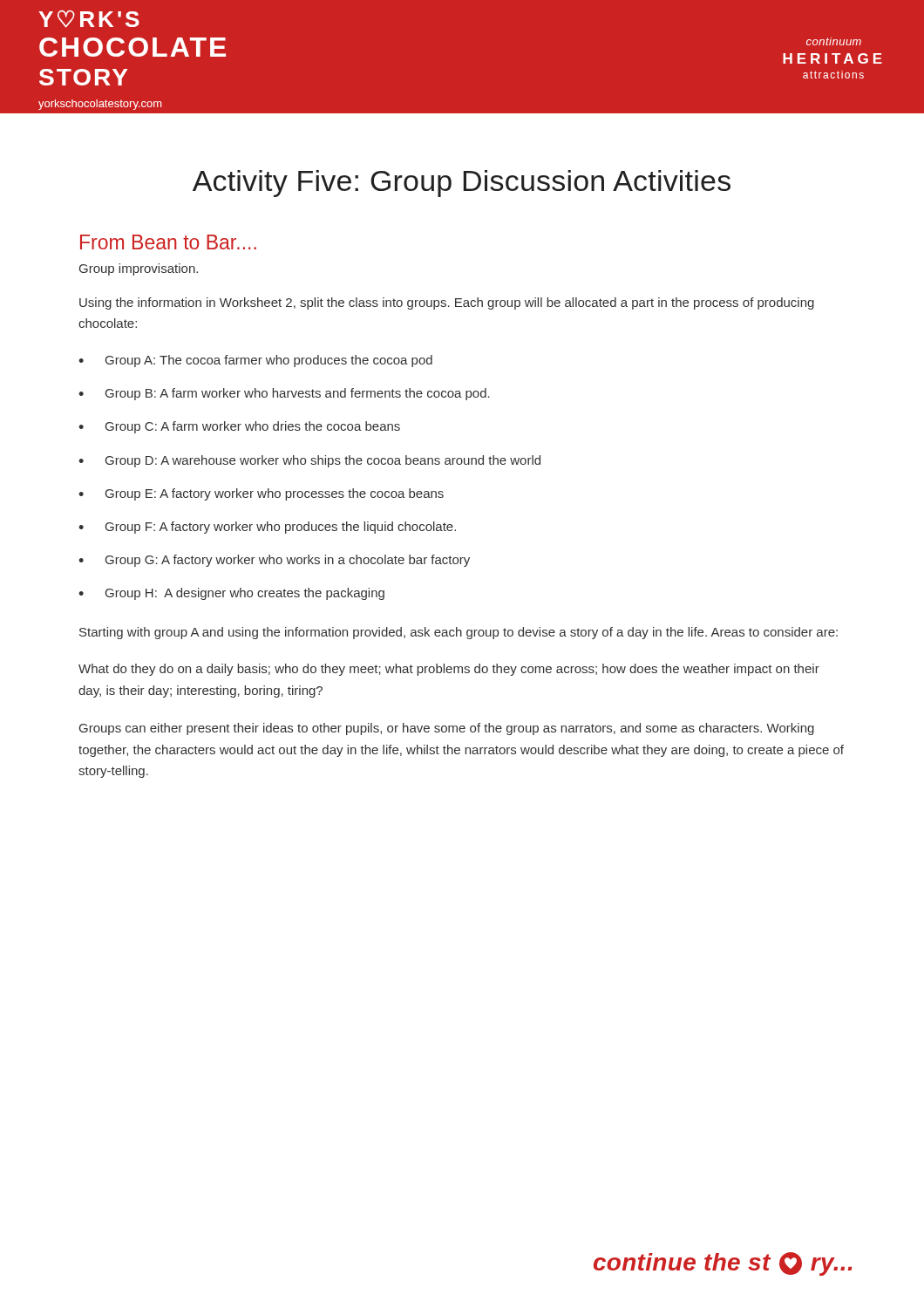
Task: Where is the passage that starts "What do they do on a daily basis;"?
Action: pyautogui.click(x=449, y=679)
